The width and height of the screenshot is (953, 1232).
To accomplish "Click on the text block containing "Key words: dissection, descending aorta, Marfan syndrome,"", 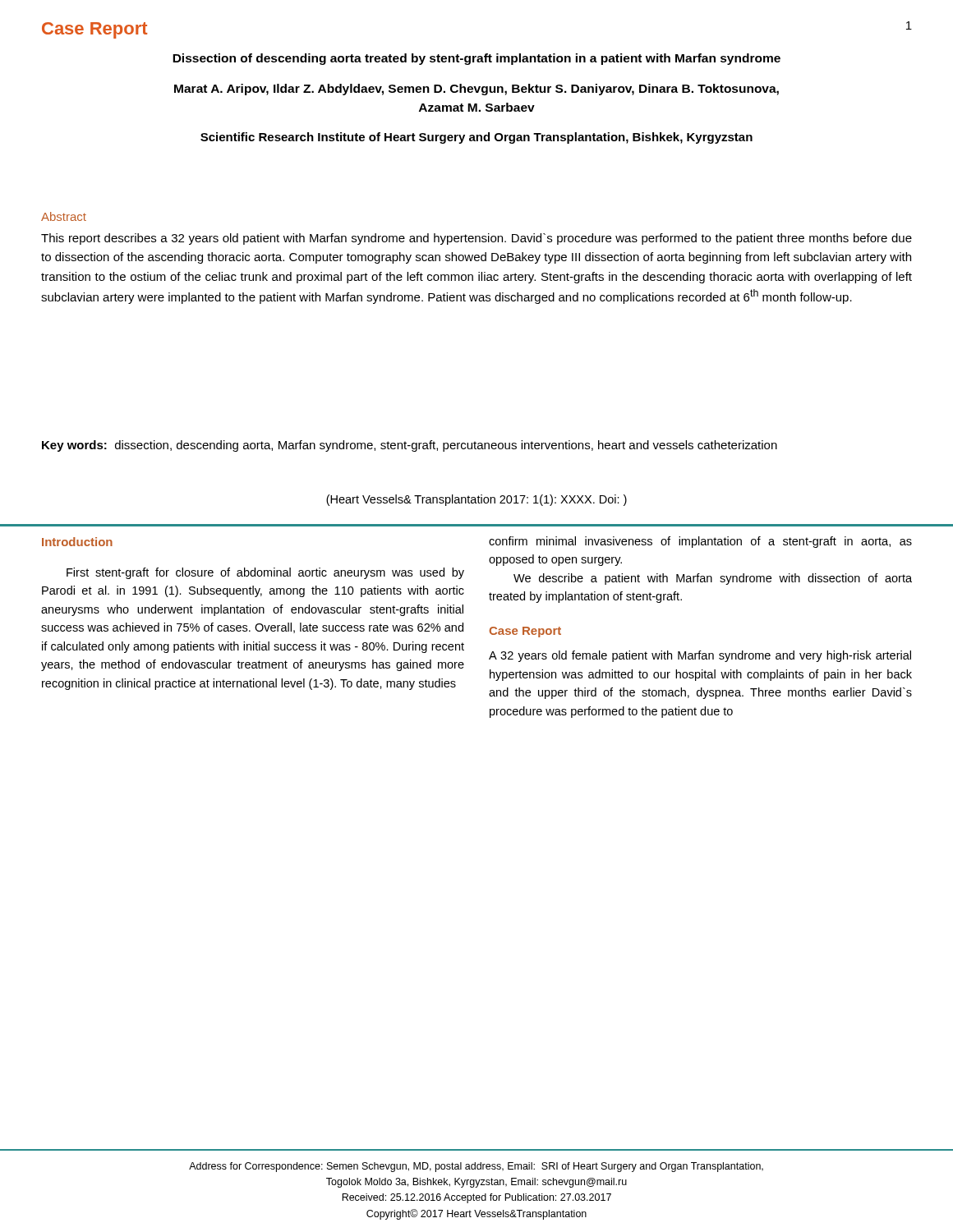I will (x=409, y=445).
